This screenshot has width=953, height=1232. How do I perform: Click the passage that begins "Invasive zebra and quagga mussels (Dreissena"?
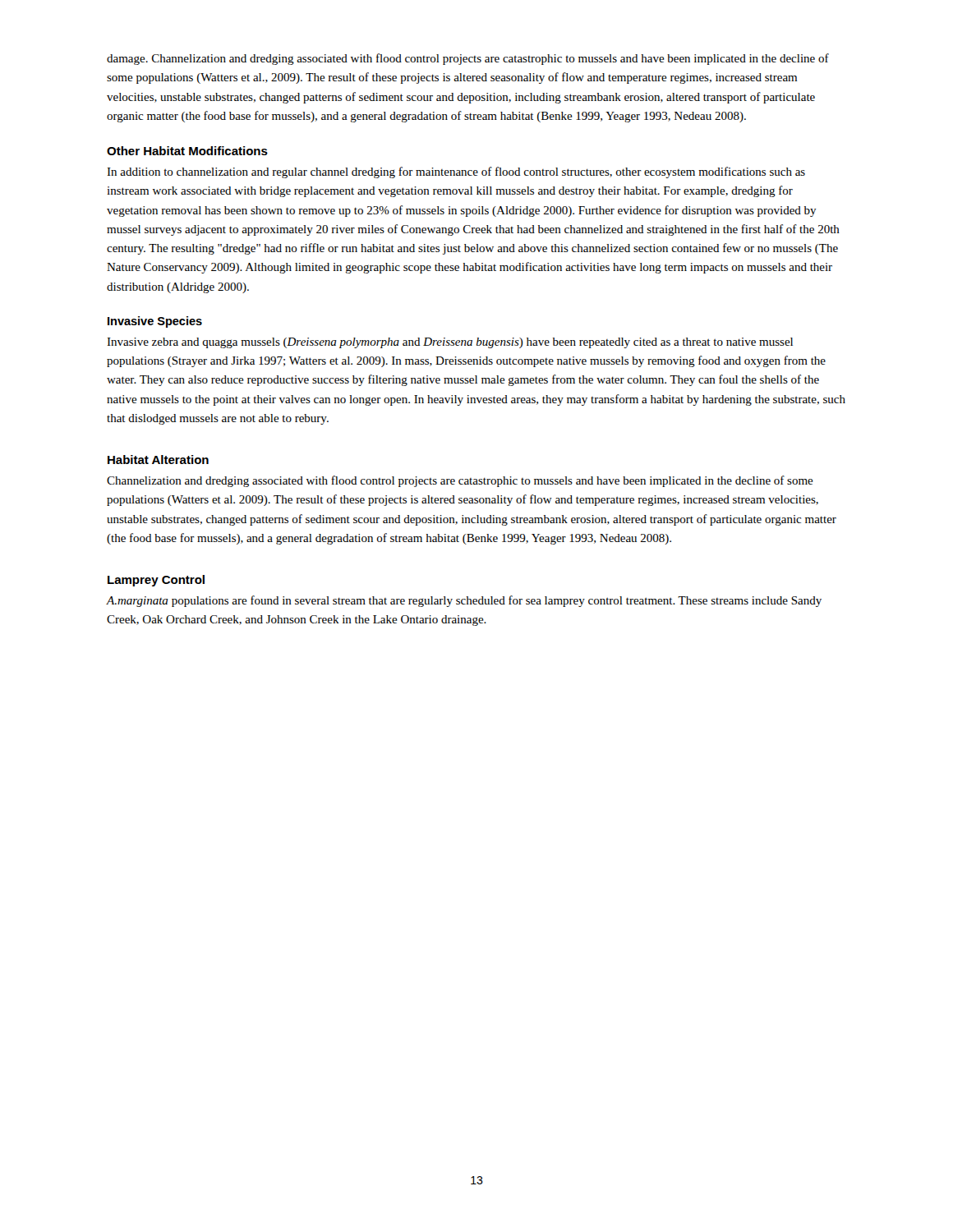476,380
